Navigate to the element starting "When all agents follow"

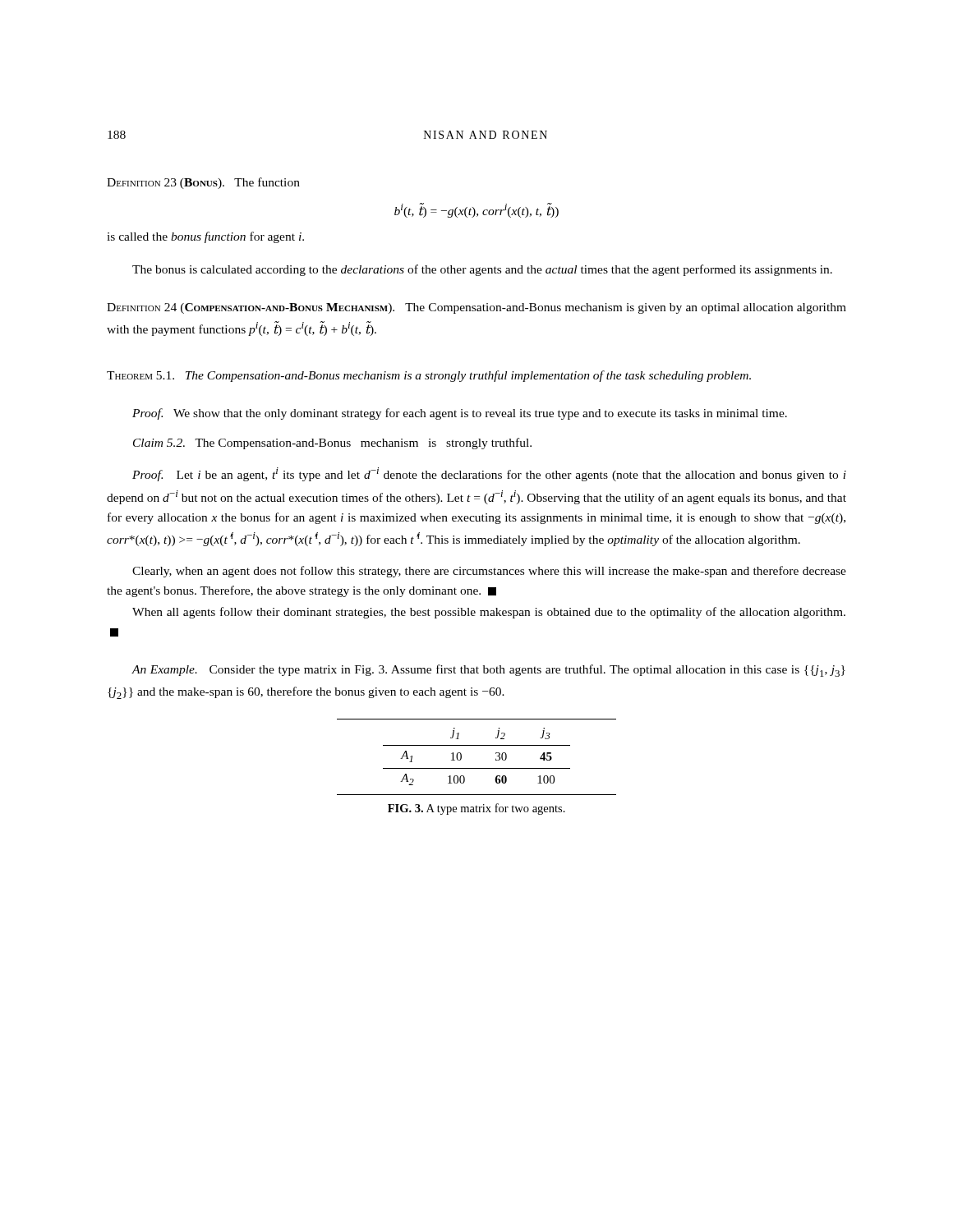point(478,621)
